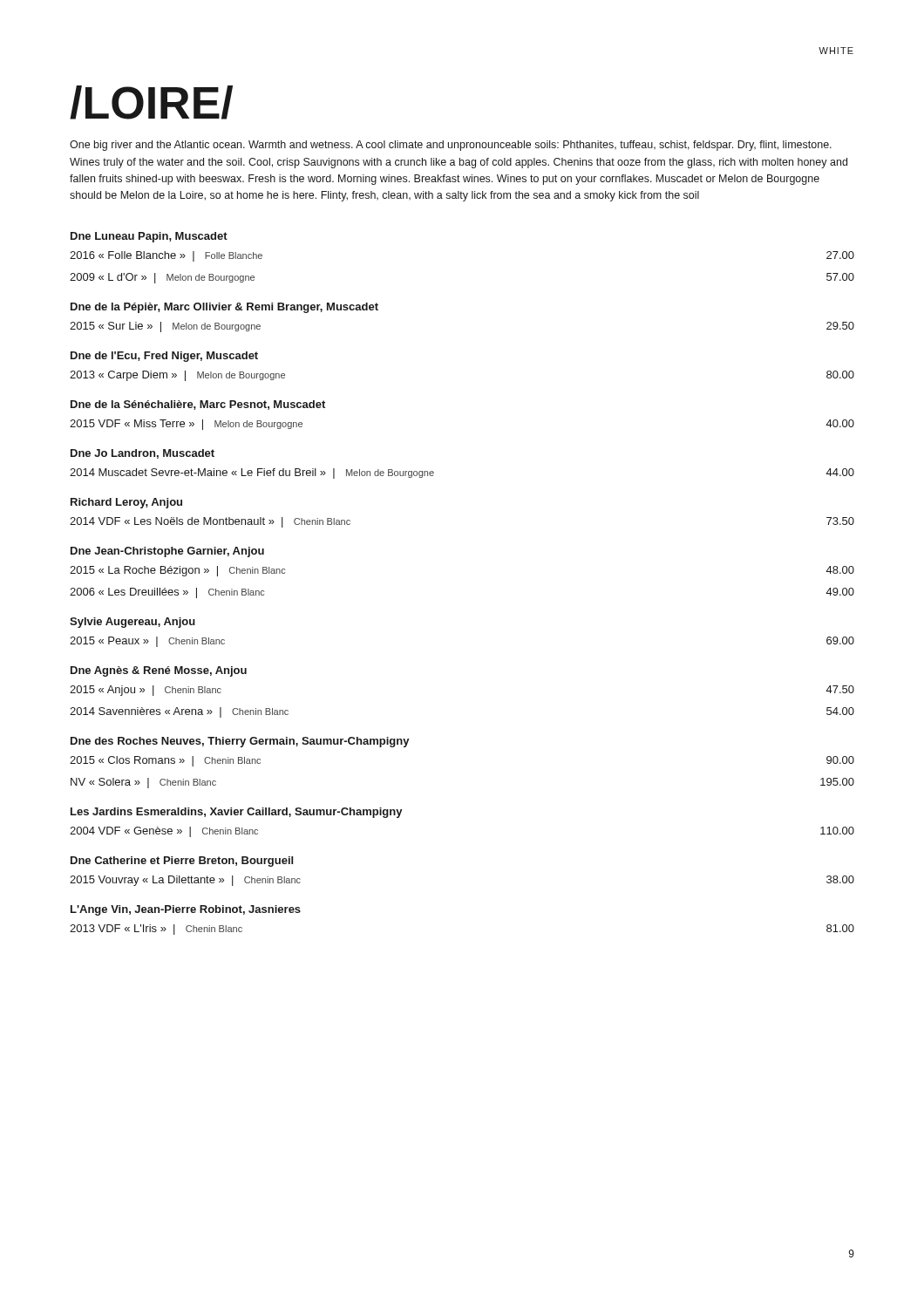The height and width of the screenshot is (1308, 924).
Task: Point to the block beginning "2013 « Carpe Diem » | Melon de"
Action: point(128,375)
